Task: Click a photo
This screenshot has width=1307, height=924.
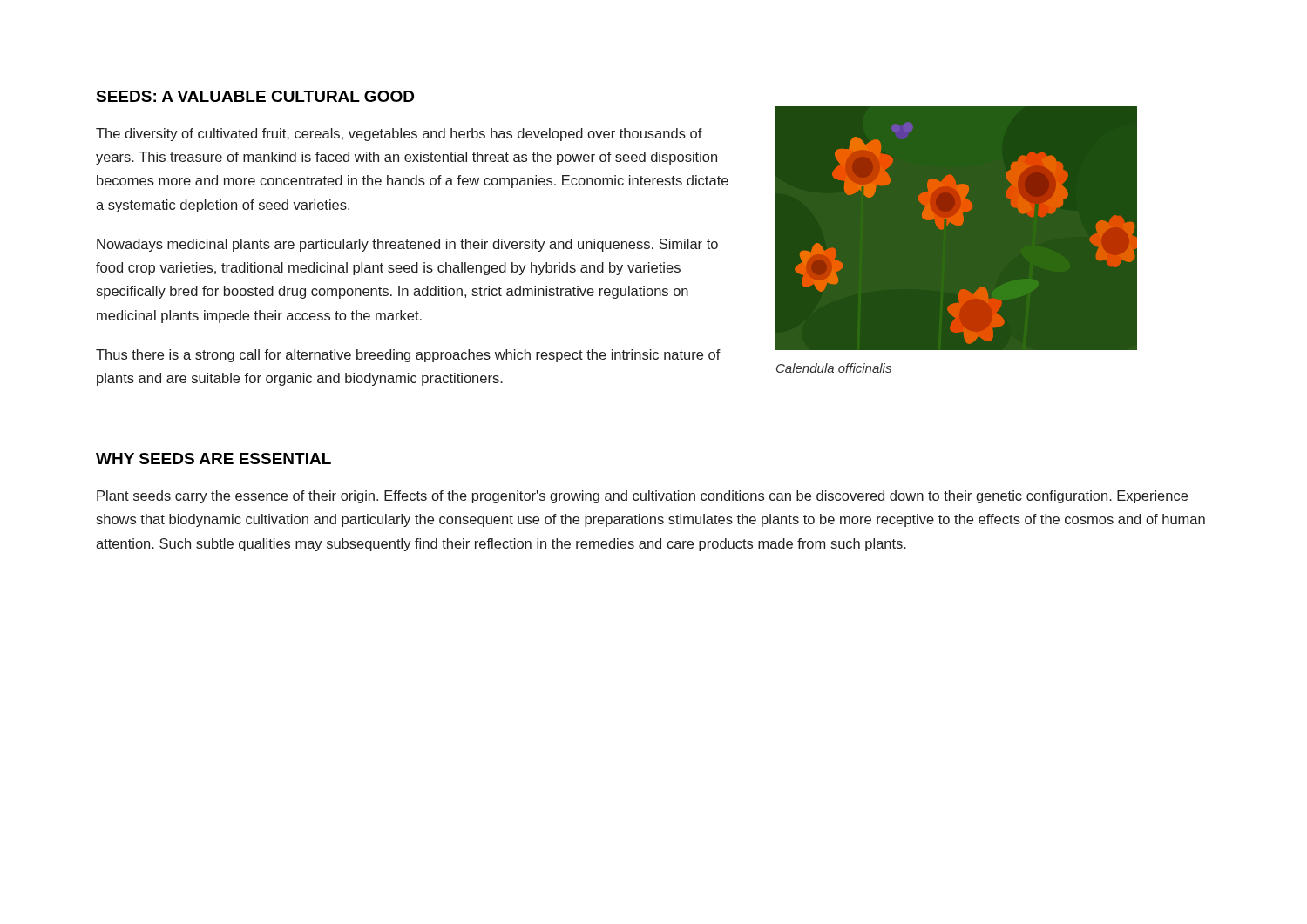Action: 956,230
